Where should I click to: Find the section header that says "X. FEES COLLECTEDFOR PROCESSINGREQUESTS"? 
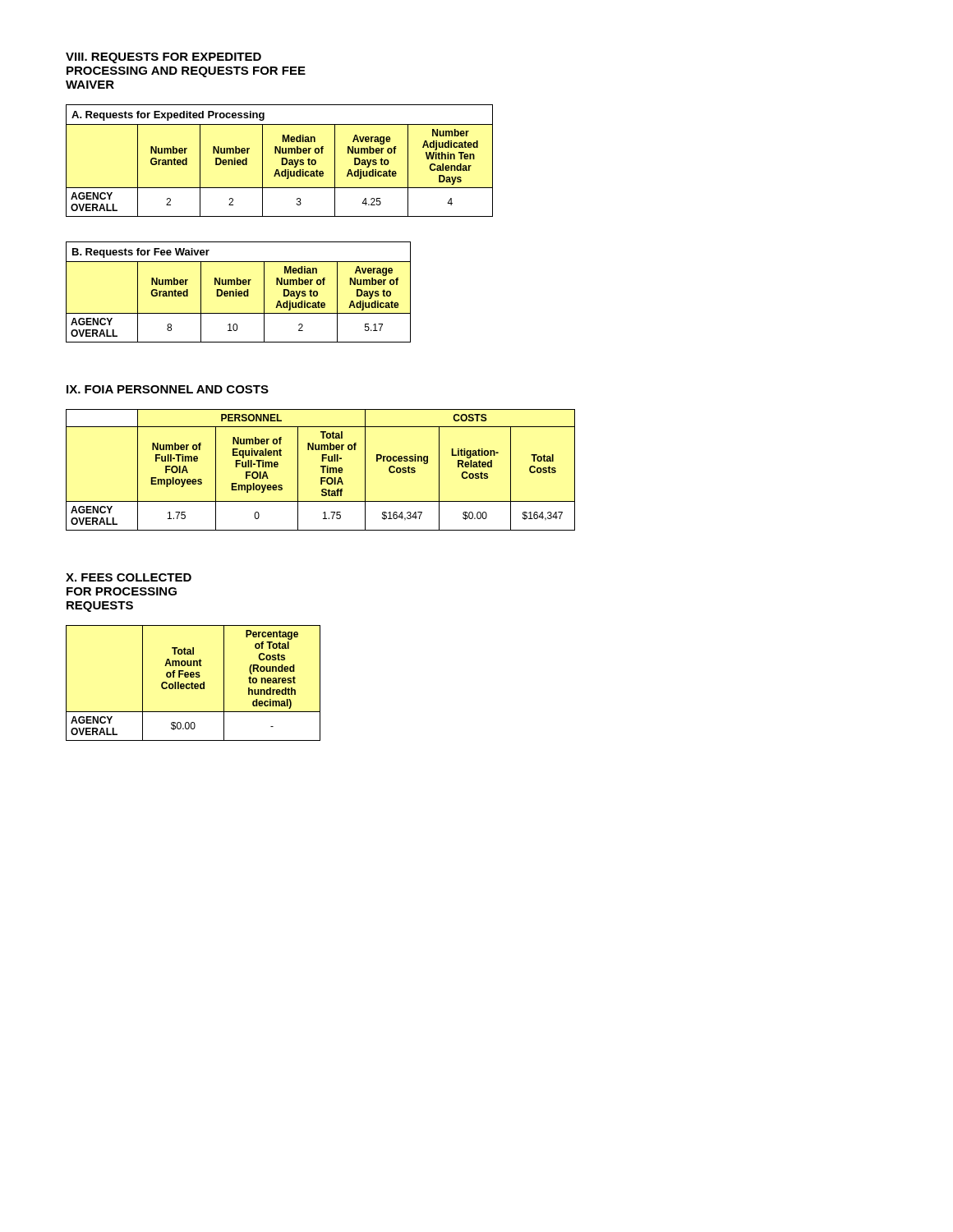[129, 591]
